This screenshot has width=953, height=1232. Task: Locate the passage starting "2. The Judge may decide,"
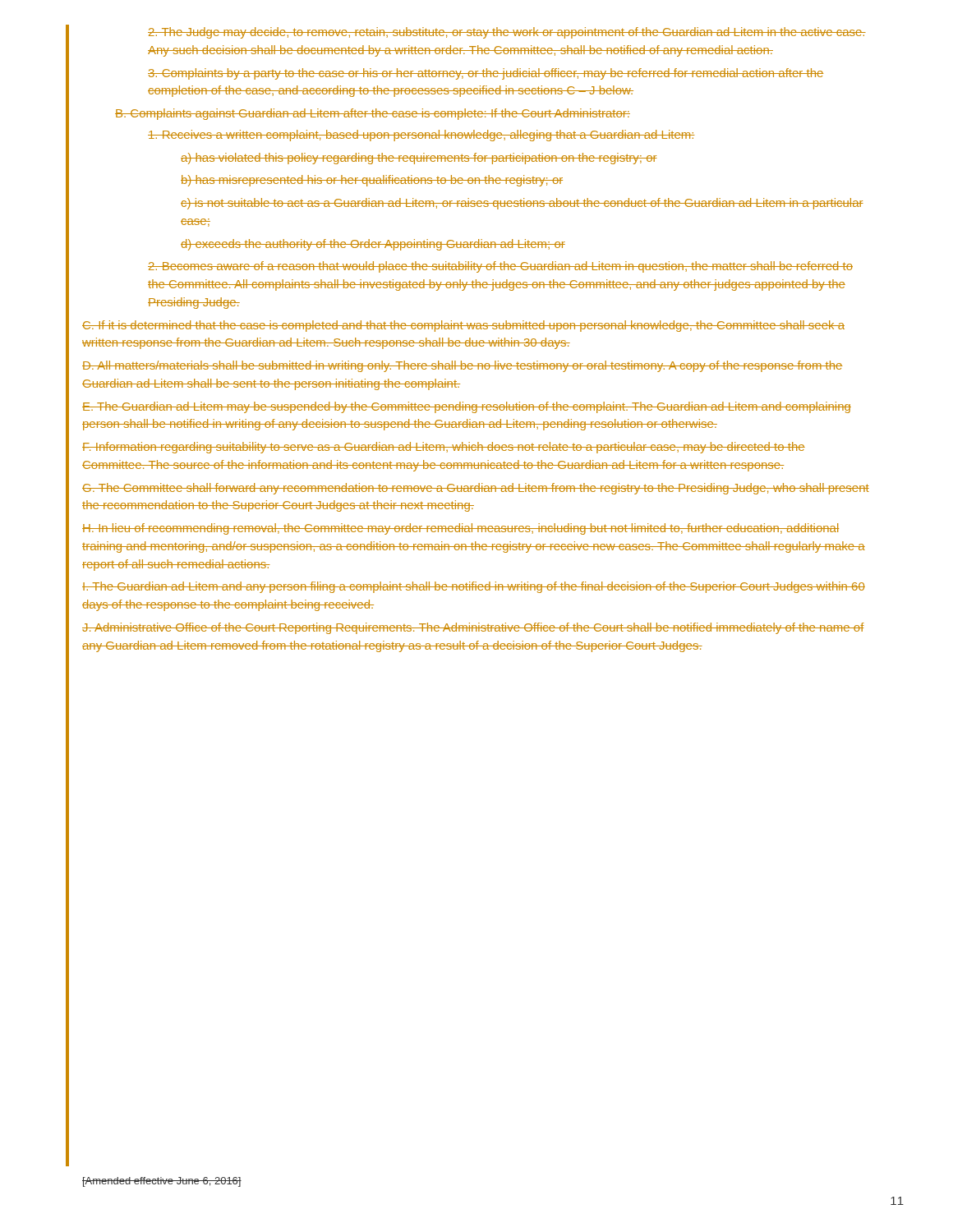(507, 41)
